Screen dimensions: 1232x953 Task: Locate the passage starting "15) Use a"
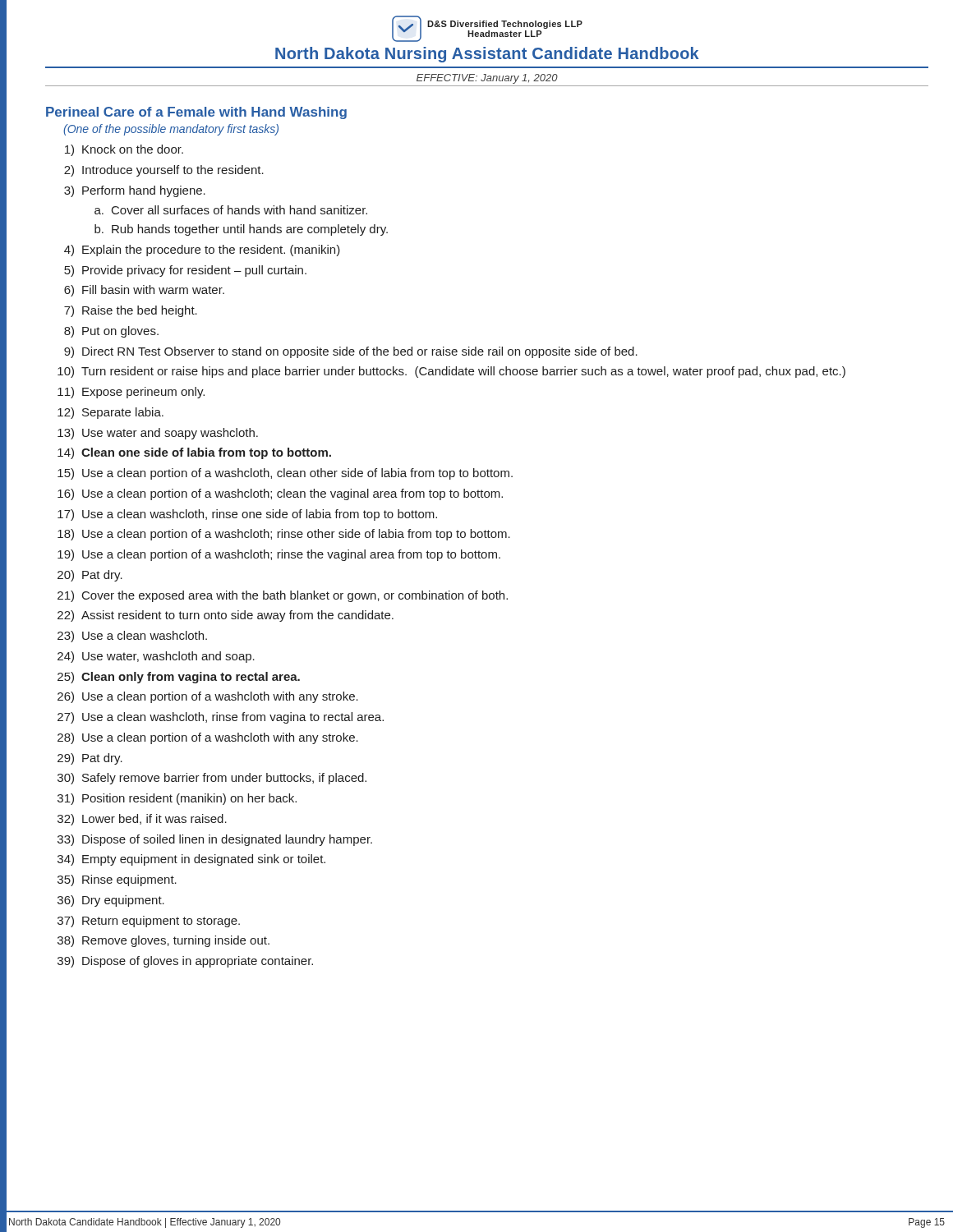click(x=487, y=473)
